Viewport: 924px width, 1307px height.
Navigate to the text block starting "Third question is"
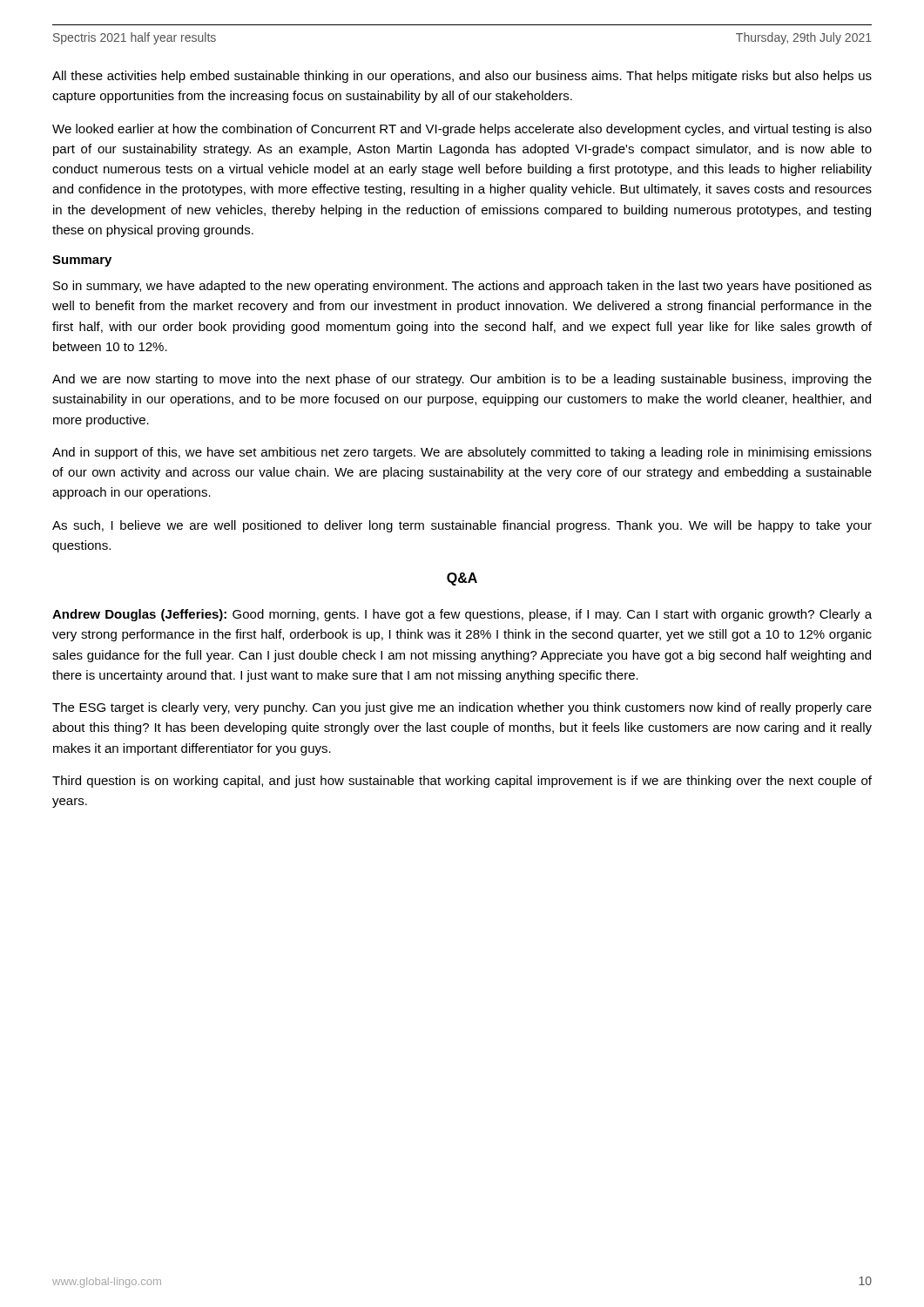tap(462, 790)
